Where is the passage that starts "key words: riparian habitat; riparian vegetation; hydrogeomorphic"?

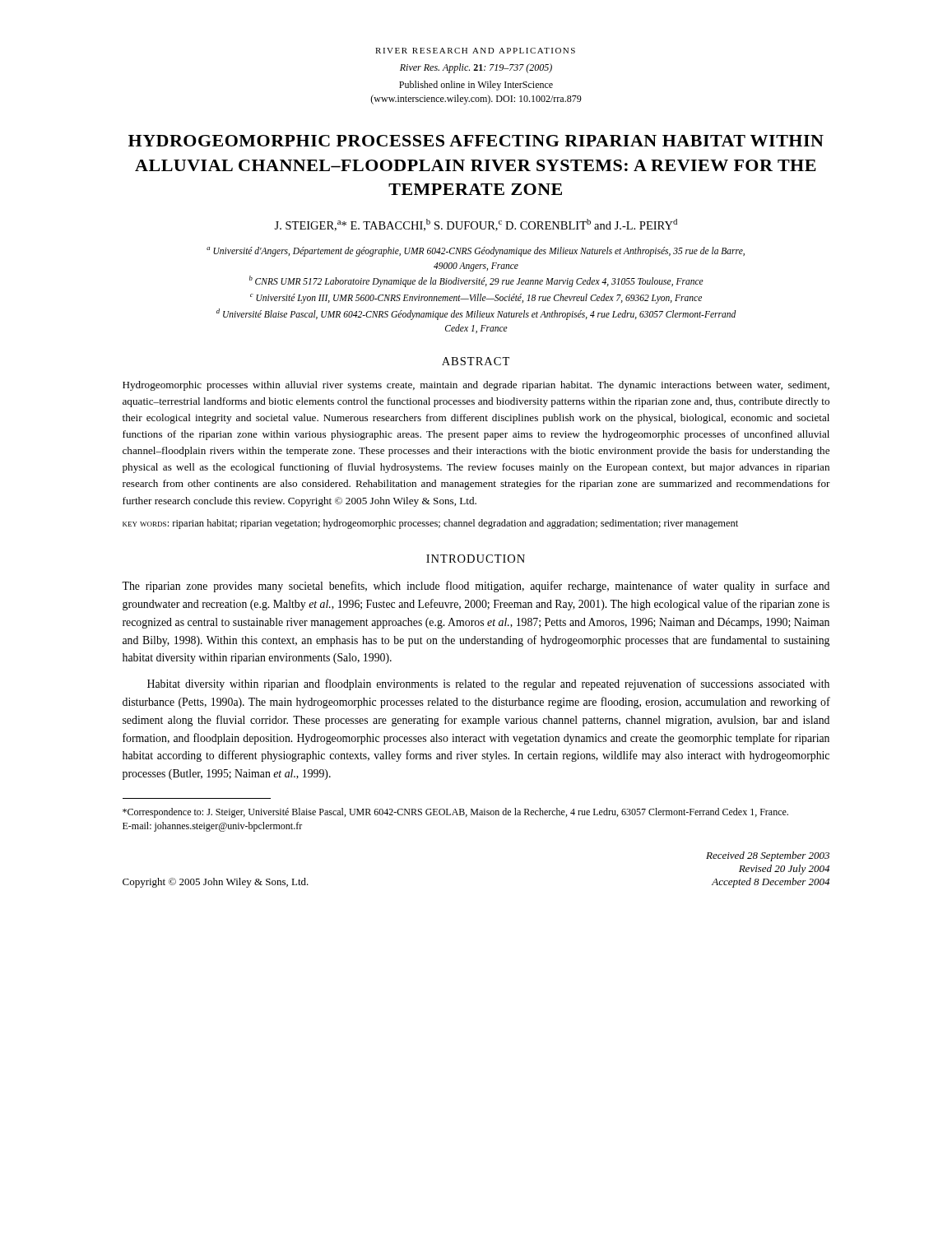pyautogui.click(x=430, y=523)
